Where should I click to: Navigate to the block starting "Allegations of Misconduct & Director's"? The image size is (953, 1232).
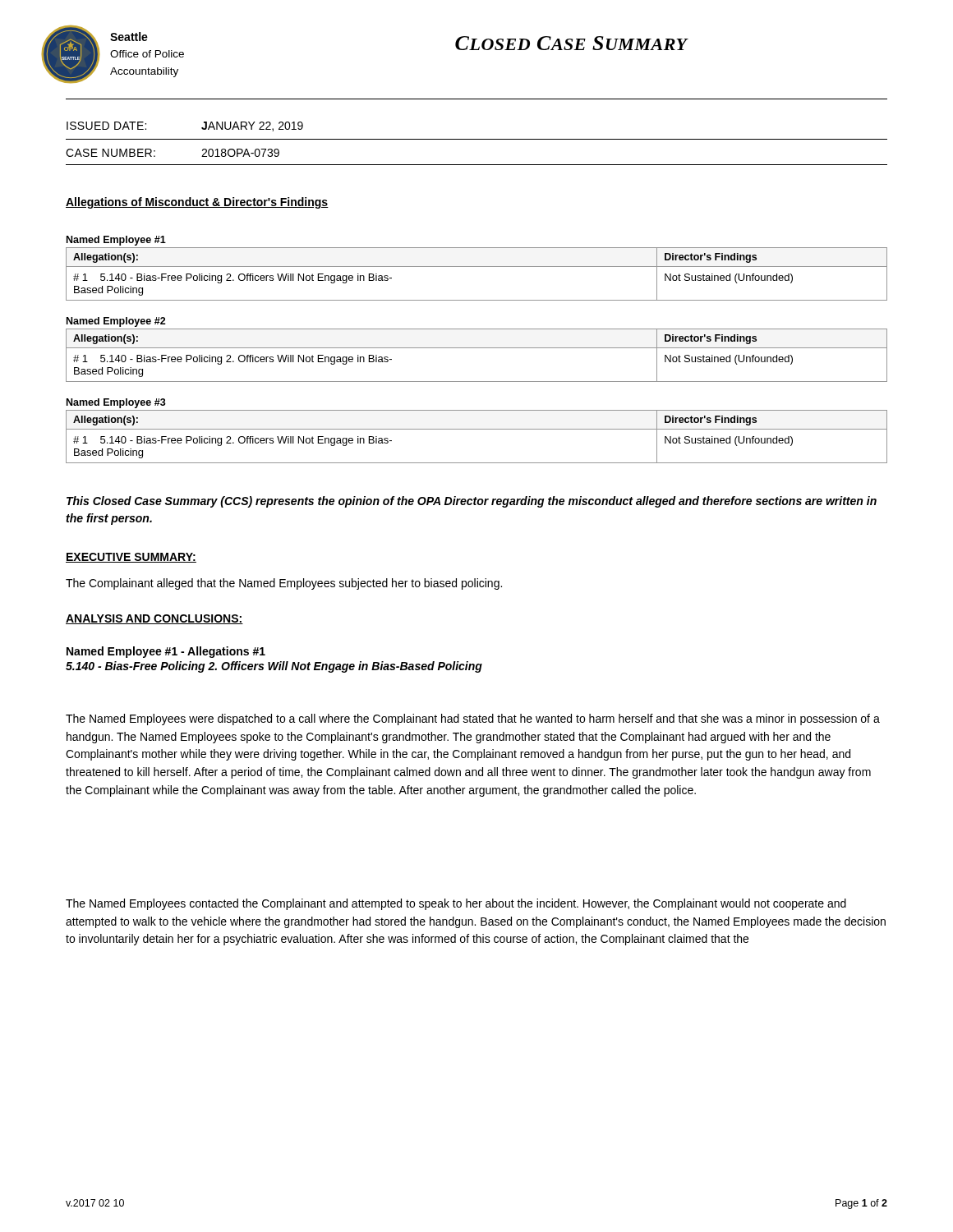pos(197,202)
